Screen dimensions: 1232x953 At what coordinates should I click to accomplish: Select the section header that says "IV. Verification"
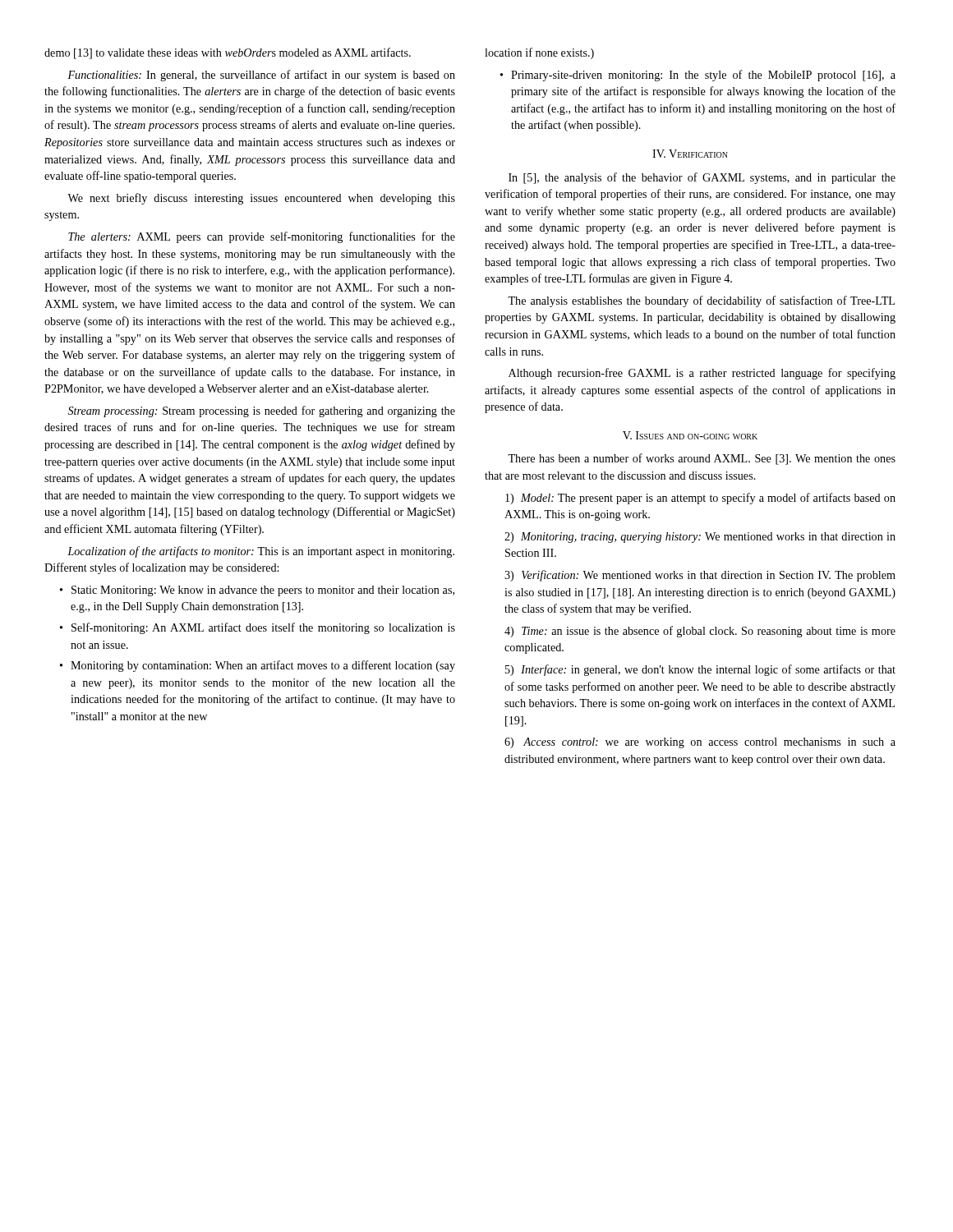[x=690, y=154]
